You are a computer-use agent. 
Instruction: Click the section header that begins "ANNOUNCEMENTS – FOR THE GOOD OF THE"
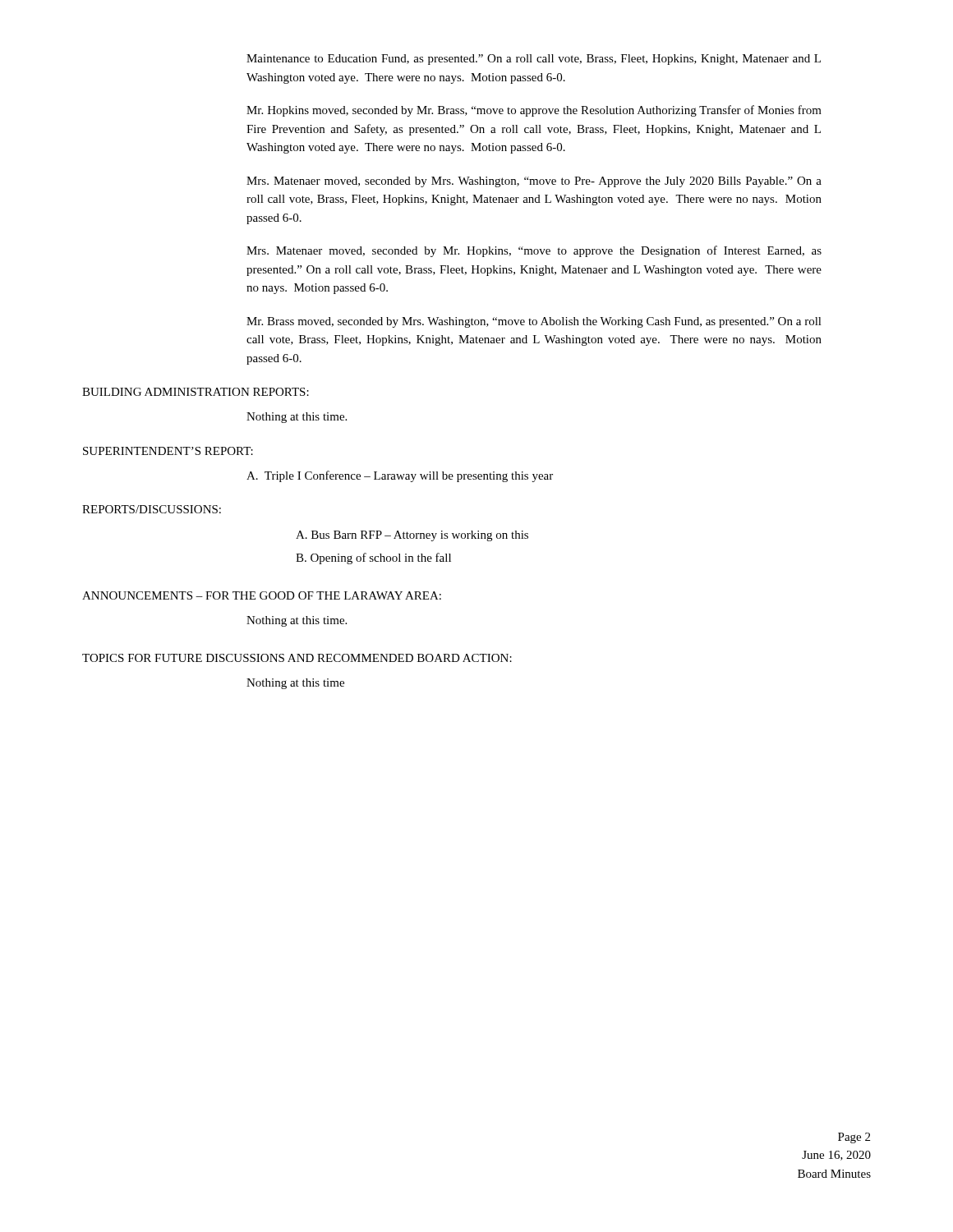coord(262,595)
